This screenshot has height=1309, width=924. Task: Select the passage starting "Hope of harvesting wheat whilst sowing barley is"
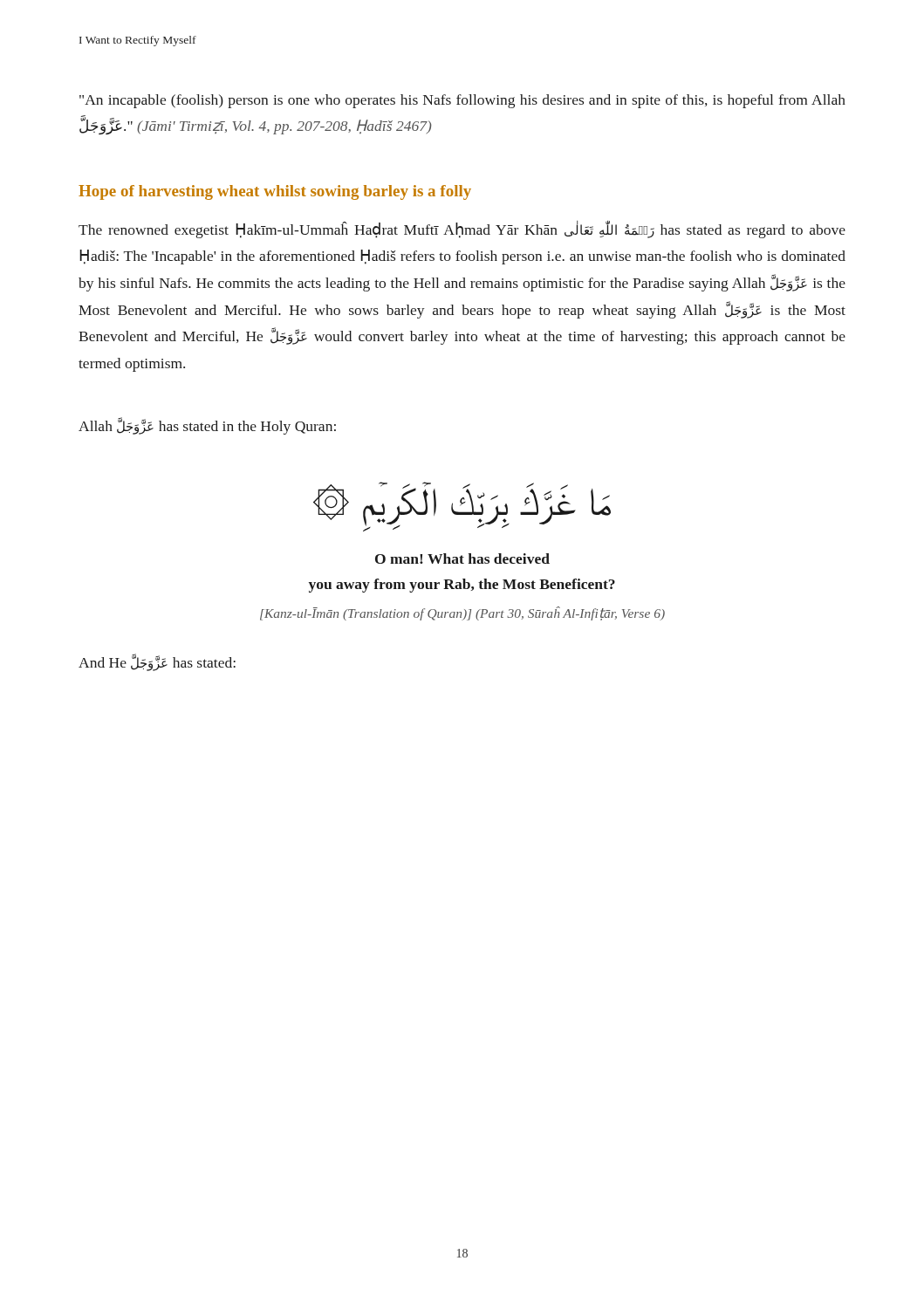point(275,190)
